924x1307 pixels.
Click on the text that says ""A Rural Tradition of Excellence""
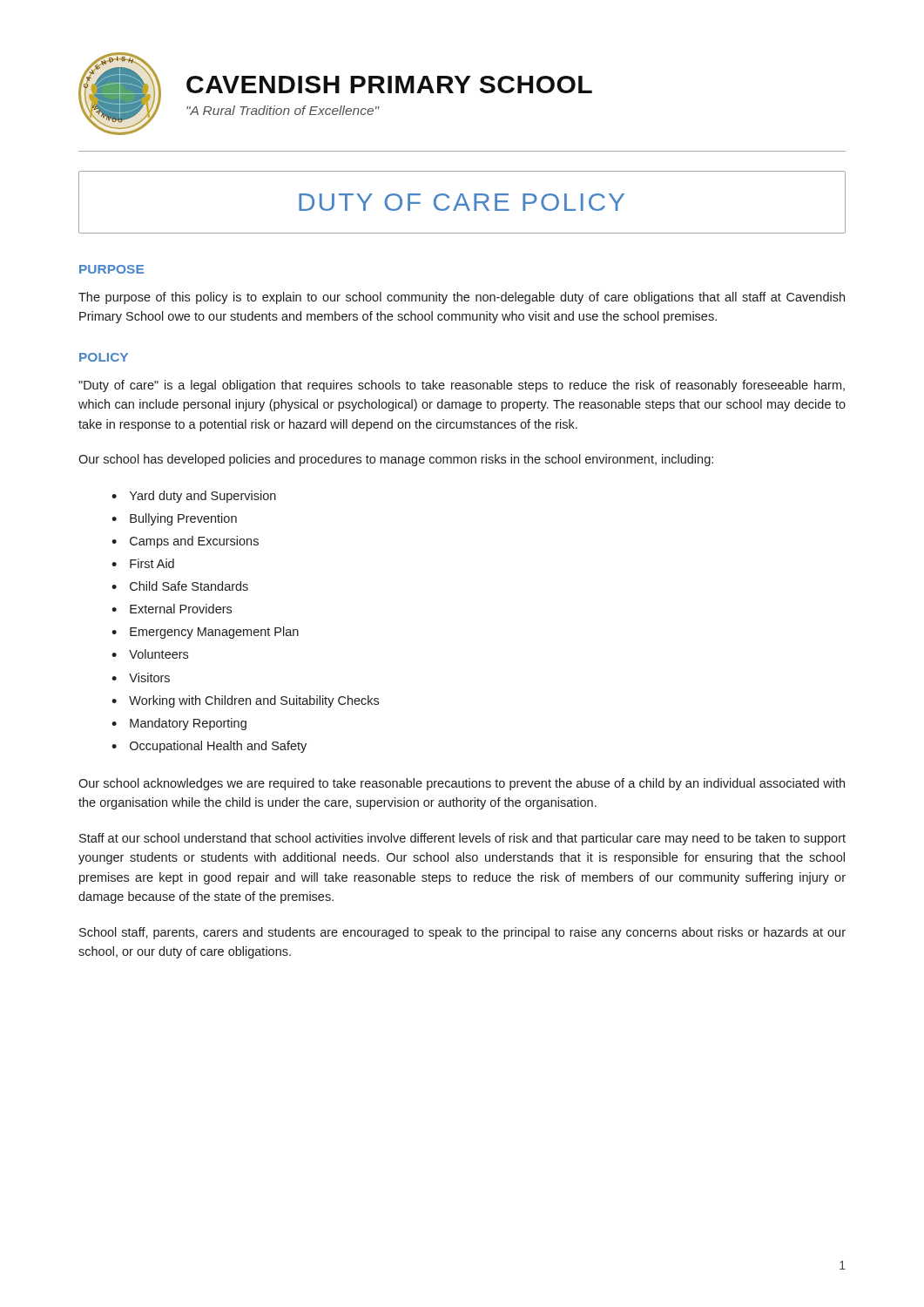[282, 110]
